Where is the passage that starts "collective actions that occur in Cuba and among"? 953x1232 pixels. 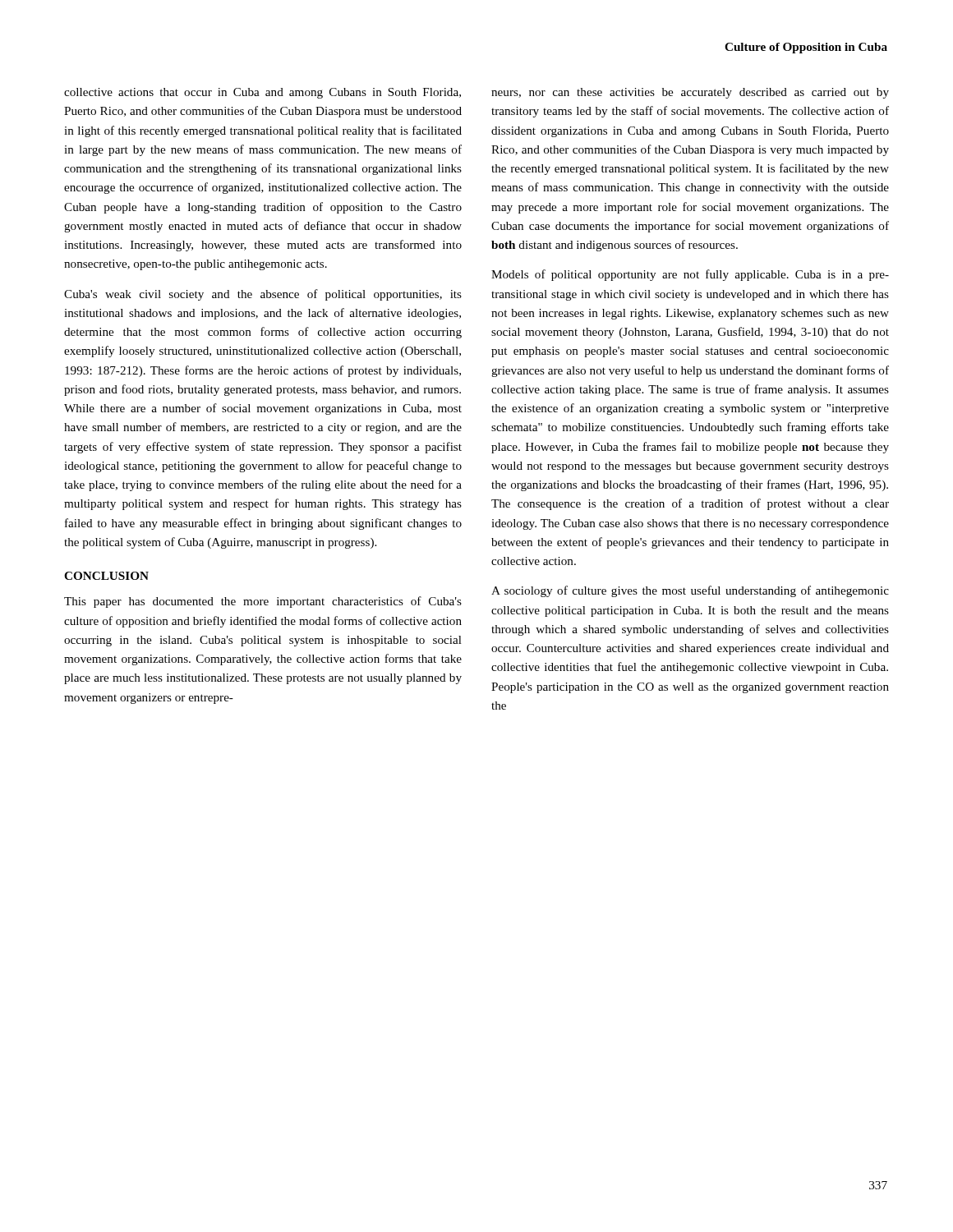pos(263,178)
